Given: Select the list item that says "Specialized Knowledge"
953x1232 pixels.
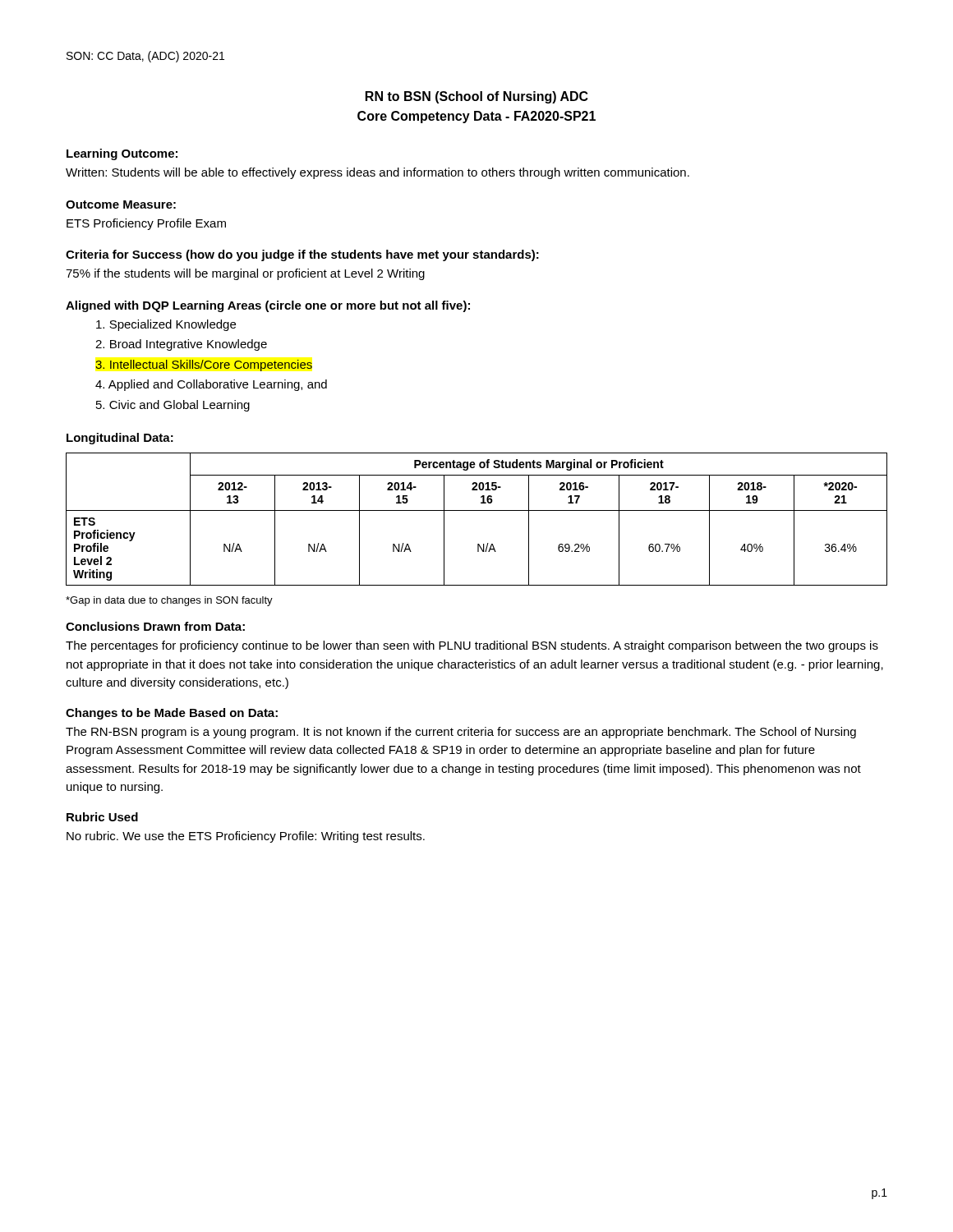Looking at the screenshot, I should [166, 324].
